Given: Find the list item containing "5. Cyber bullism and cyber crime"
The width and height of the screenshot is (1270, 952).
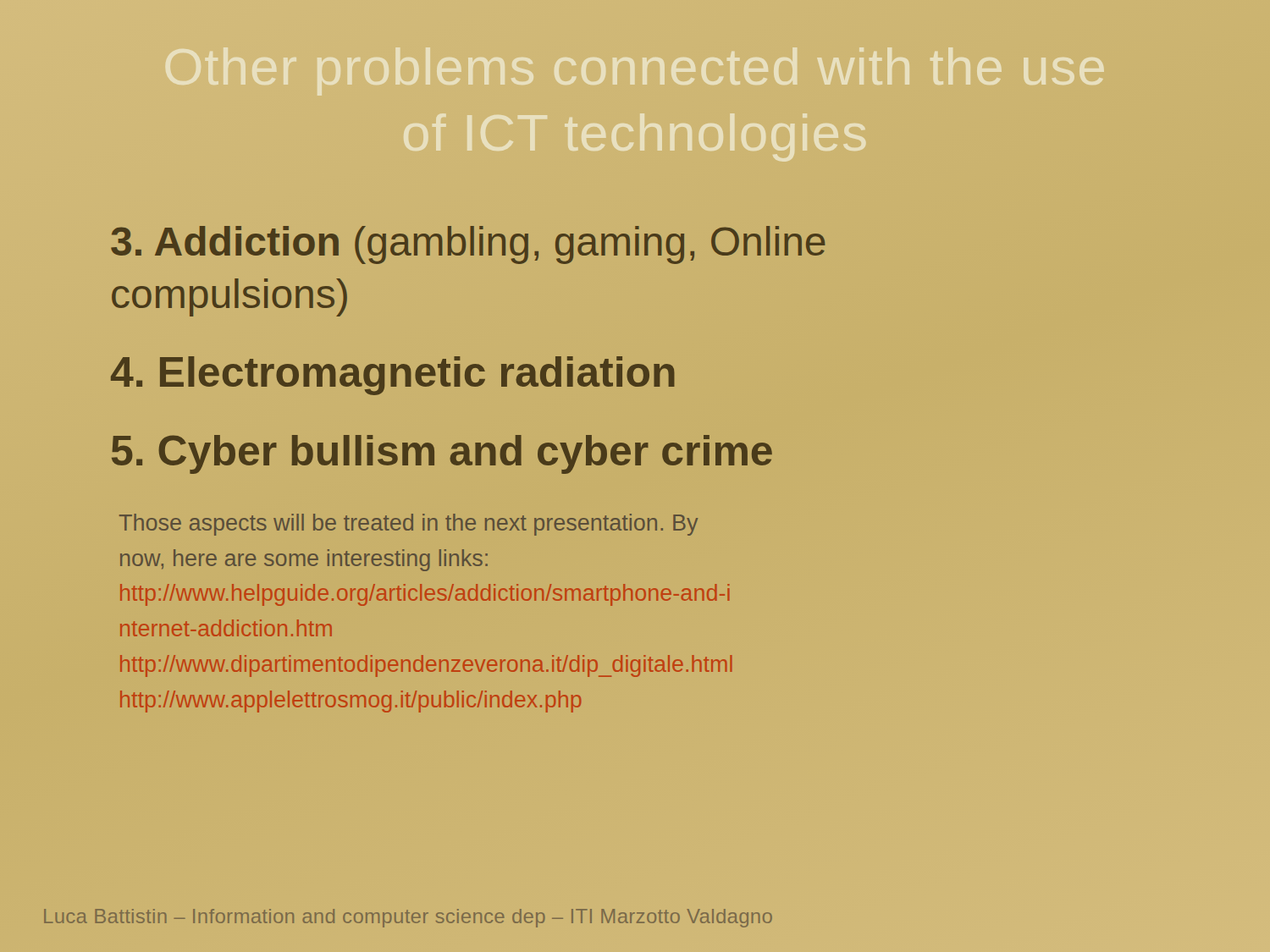Looking at the screenshot, I should [x=442, y=451].
